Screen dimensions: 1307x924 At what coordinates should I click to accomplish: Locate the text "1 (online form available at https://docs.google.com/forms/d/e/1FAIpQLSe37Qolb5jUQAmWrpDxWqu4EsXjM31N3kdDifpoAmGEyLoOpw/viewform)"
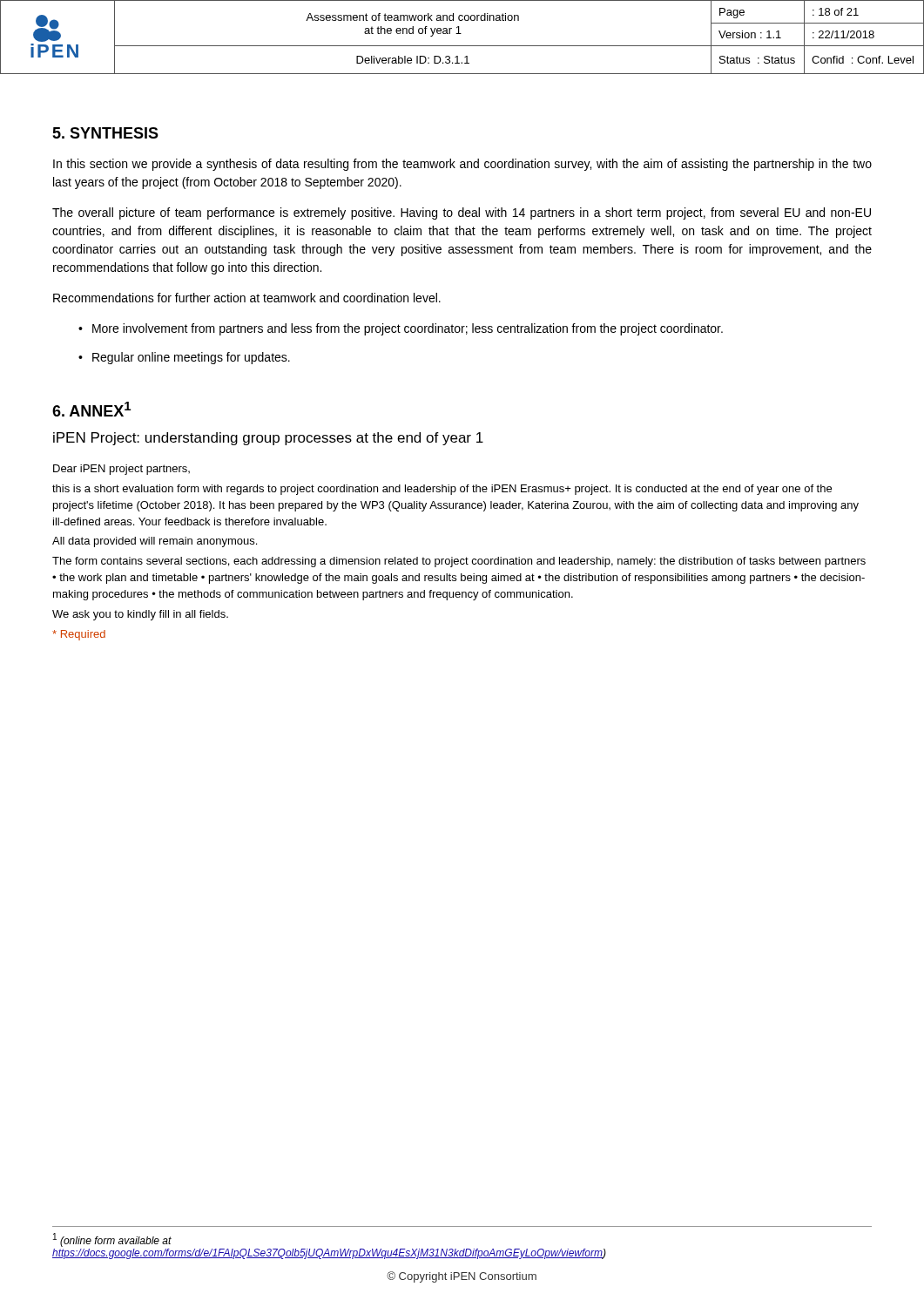(329, 1246)
